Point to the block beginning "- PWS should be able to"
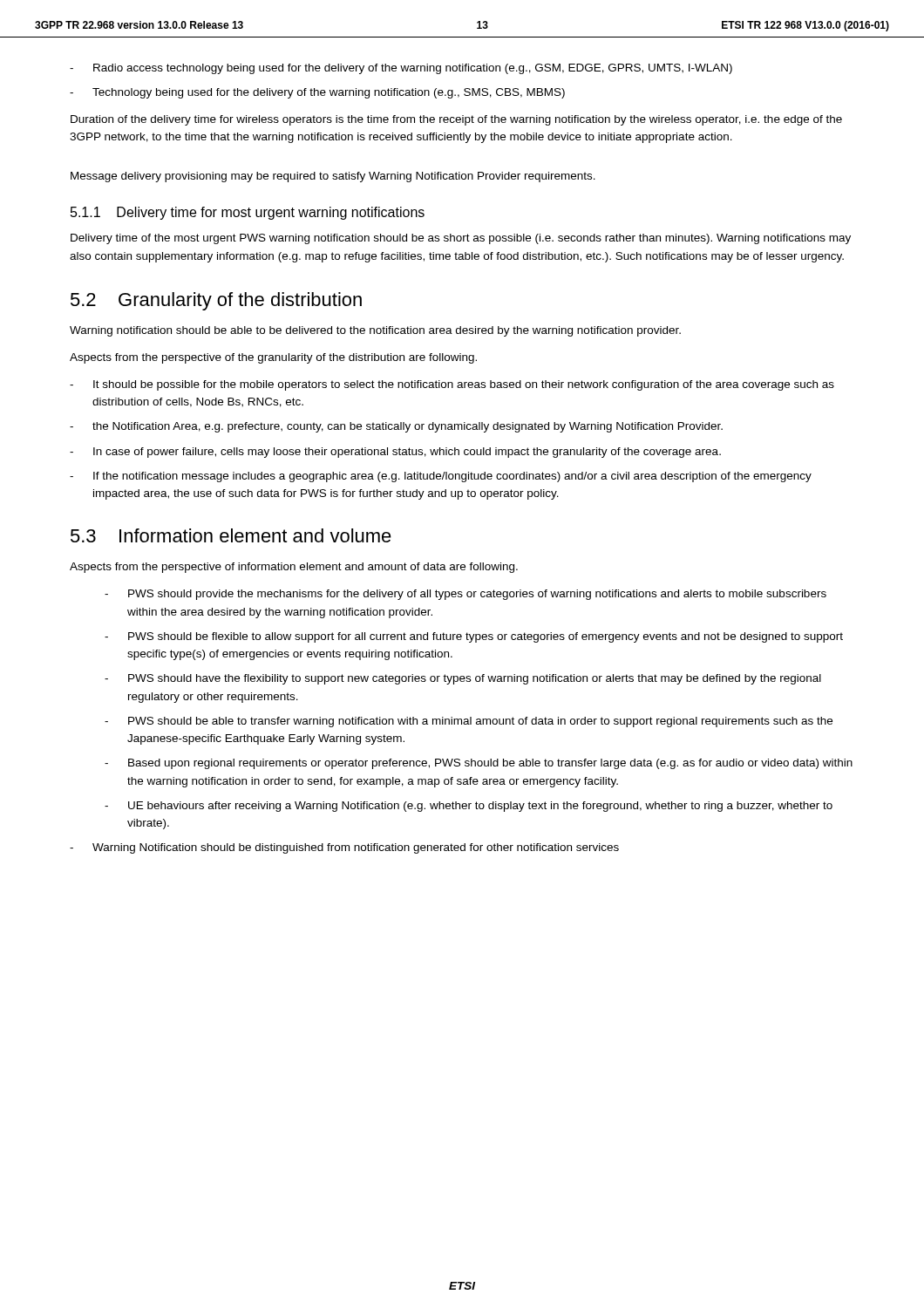The width and height of the screenshot is (924, 1308). 479,730
